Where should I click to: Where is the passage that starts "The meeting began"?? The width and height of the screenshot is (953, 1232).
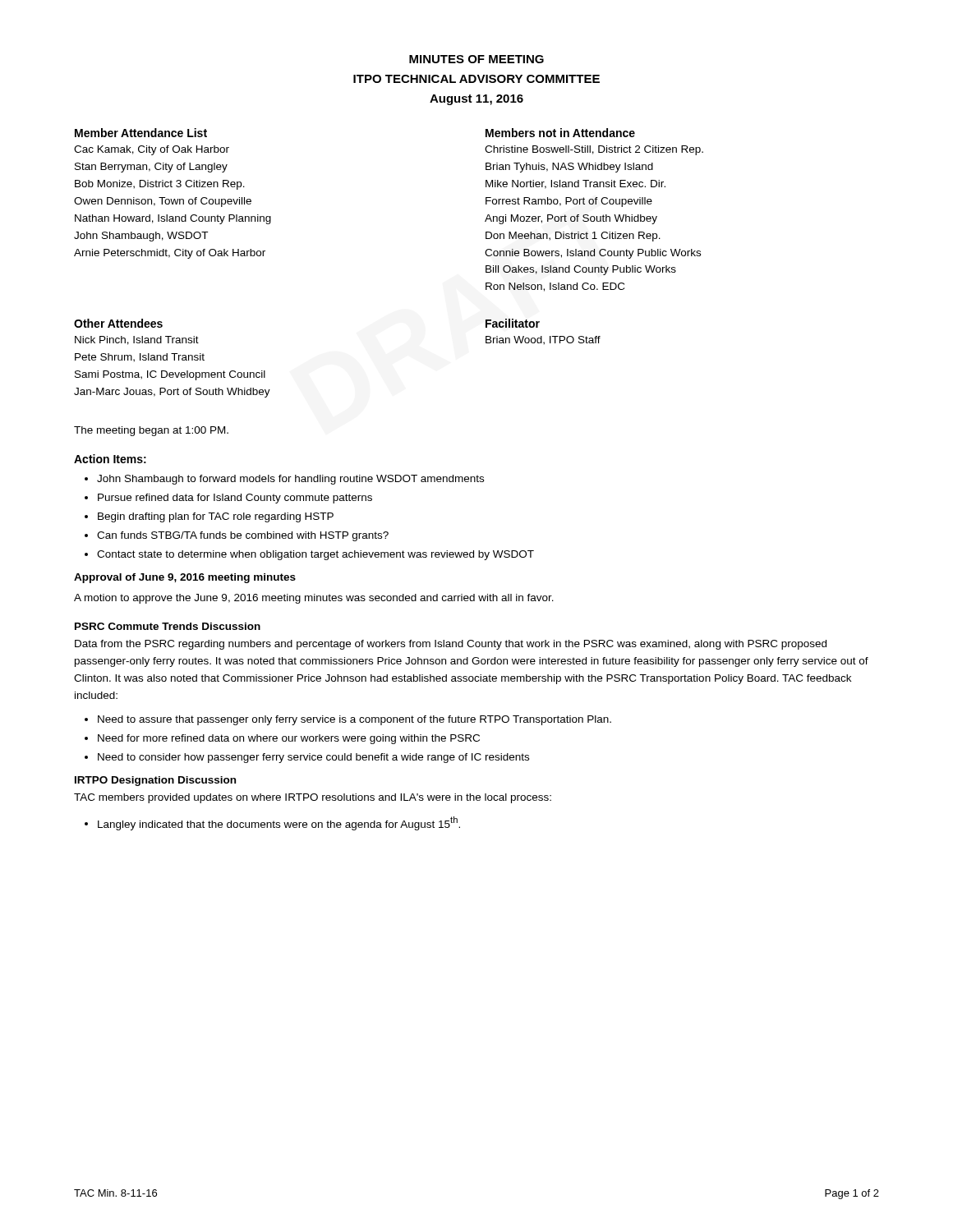coord(152,430)
